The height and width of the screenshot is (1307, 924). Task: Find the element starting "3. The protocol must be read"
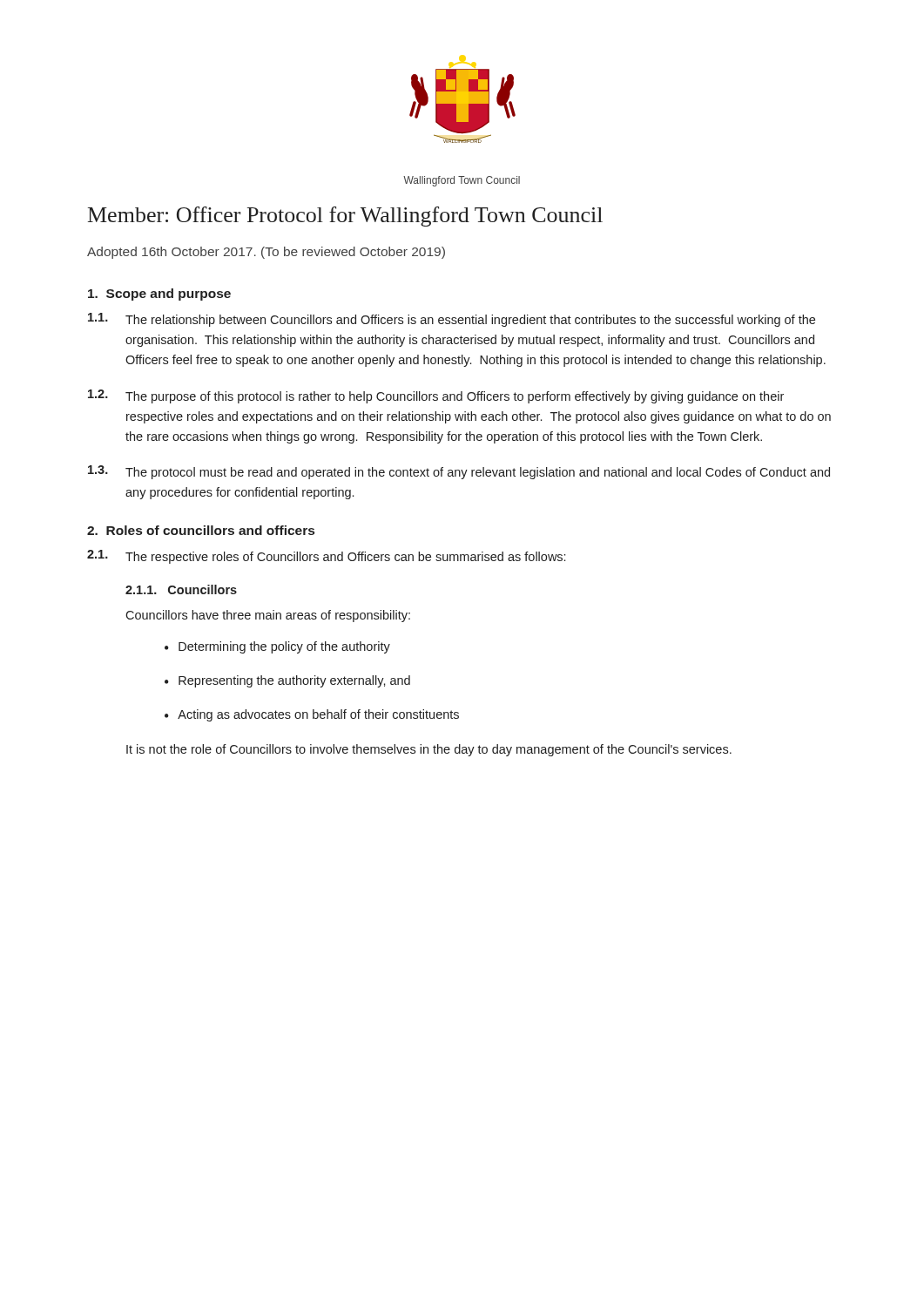pyautogui.click(x=462, y=483)
